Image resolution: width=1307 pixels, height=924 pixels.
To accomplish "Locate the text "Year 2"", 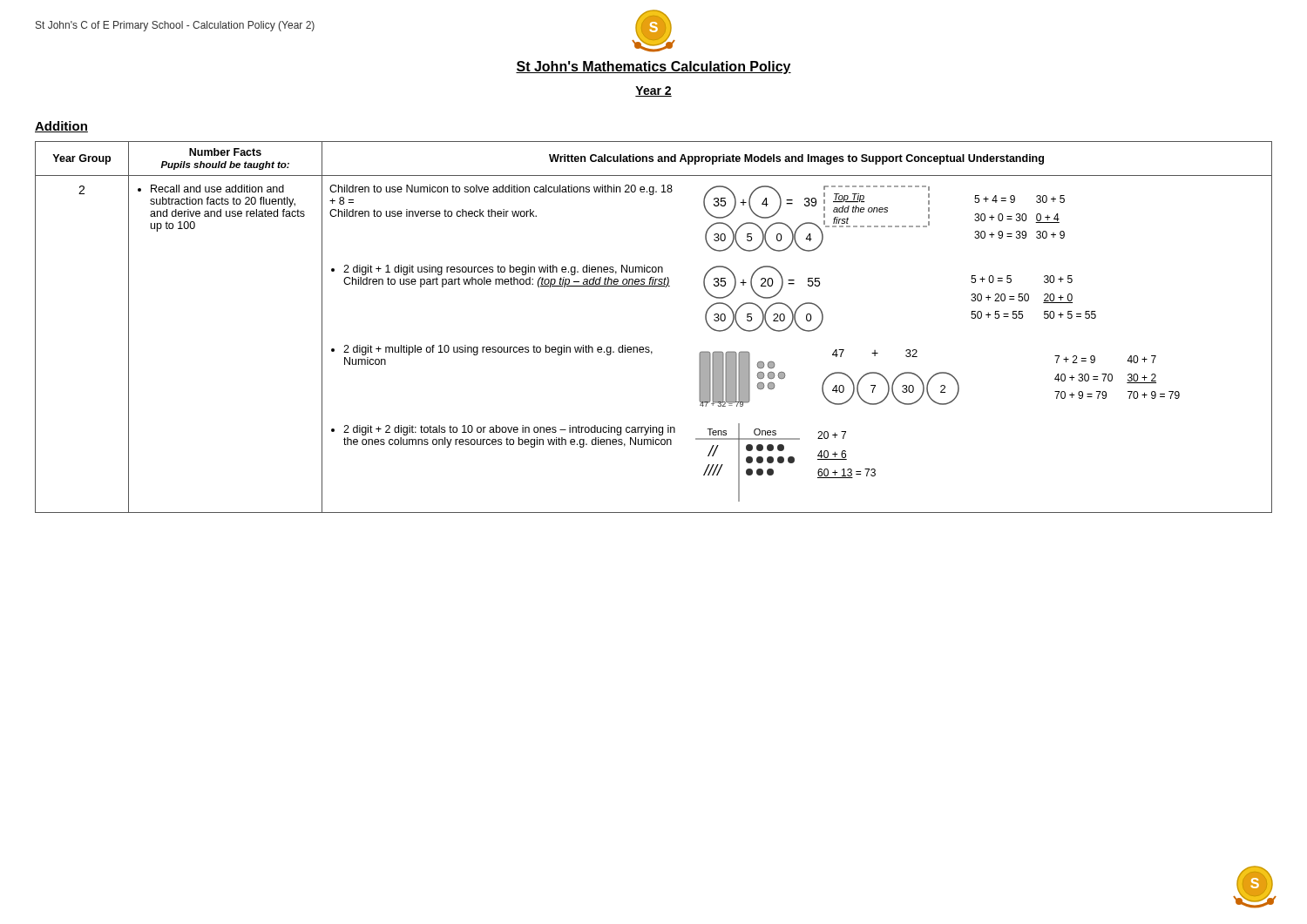I will pos(654,91).
